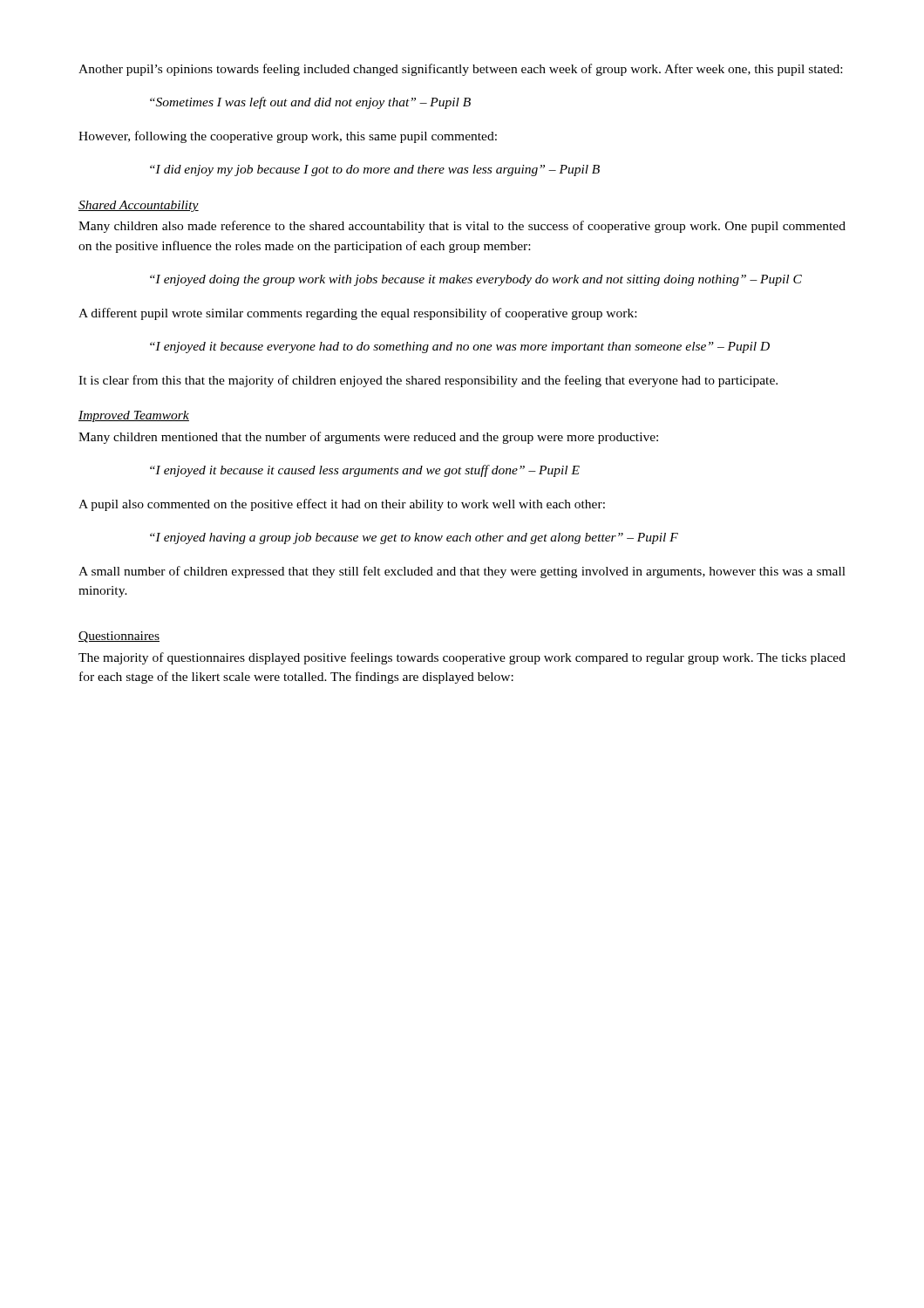Select the text block containing "It is clear from this that the majority"
Image resolution: width=924 pixels, height=1308 pixels.
(x=429, y=380)
